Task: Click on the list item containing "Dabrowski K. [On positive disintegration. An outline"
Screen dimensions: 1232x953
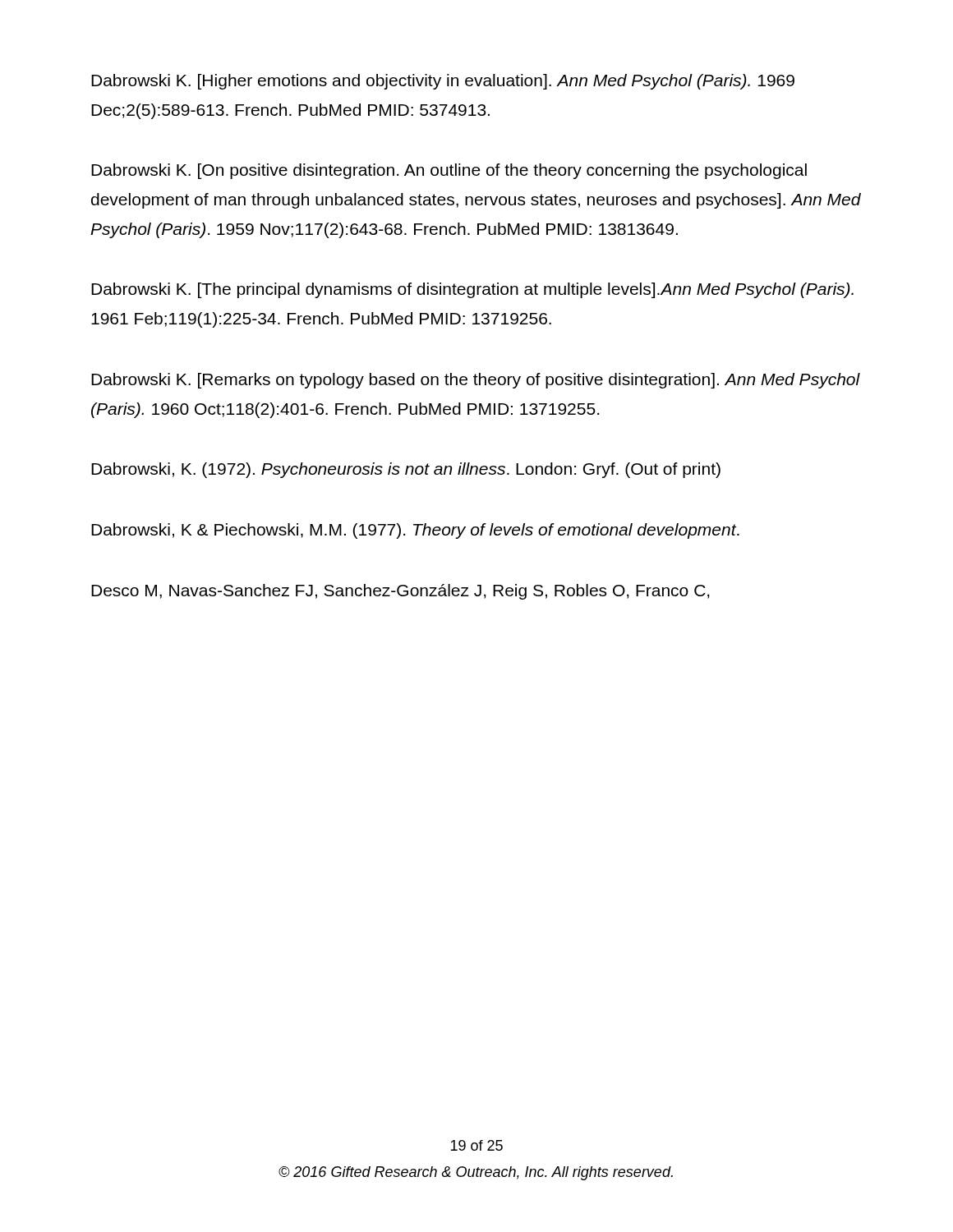Action: tap(475, 199)
